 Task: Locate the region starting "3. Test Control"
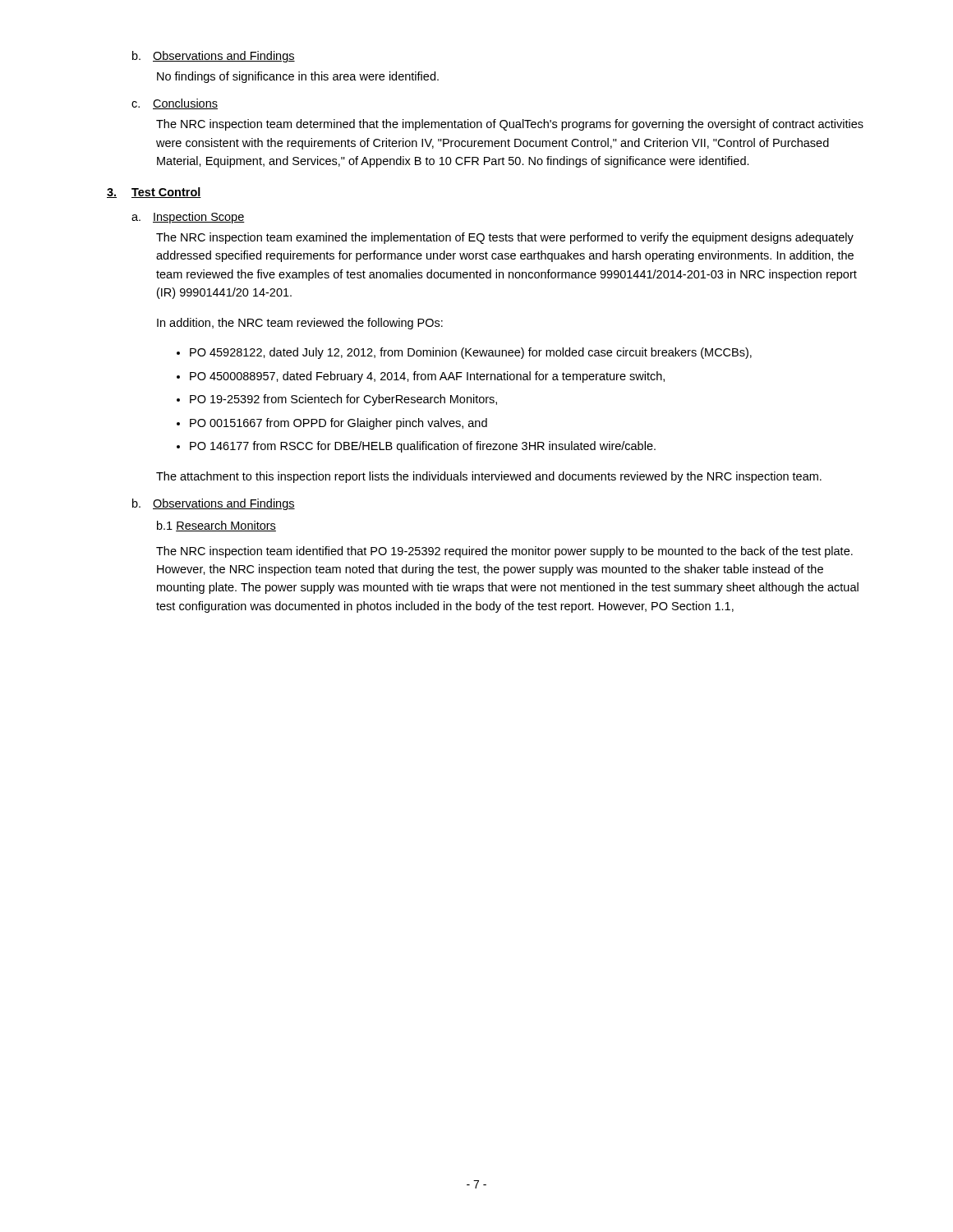154,192
